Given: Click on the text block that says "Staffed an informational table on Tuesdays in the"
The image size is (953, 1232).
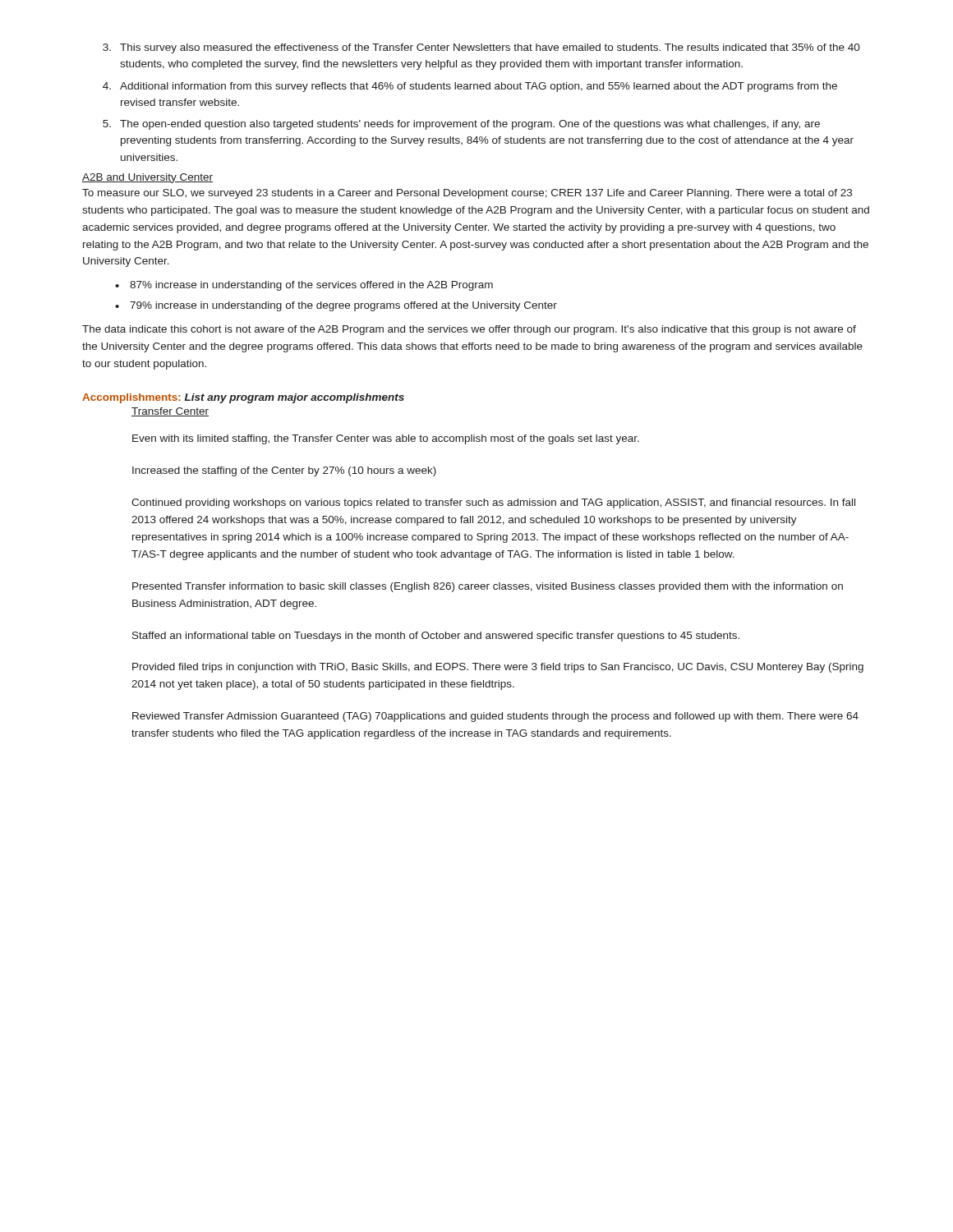Looking at the screenshot, I should (x=436, y=635).
